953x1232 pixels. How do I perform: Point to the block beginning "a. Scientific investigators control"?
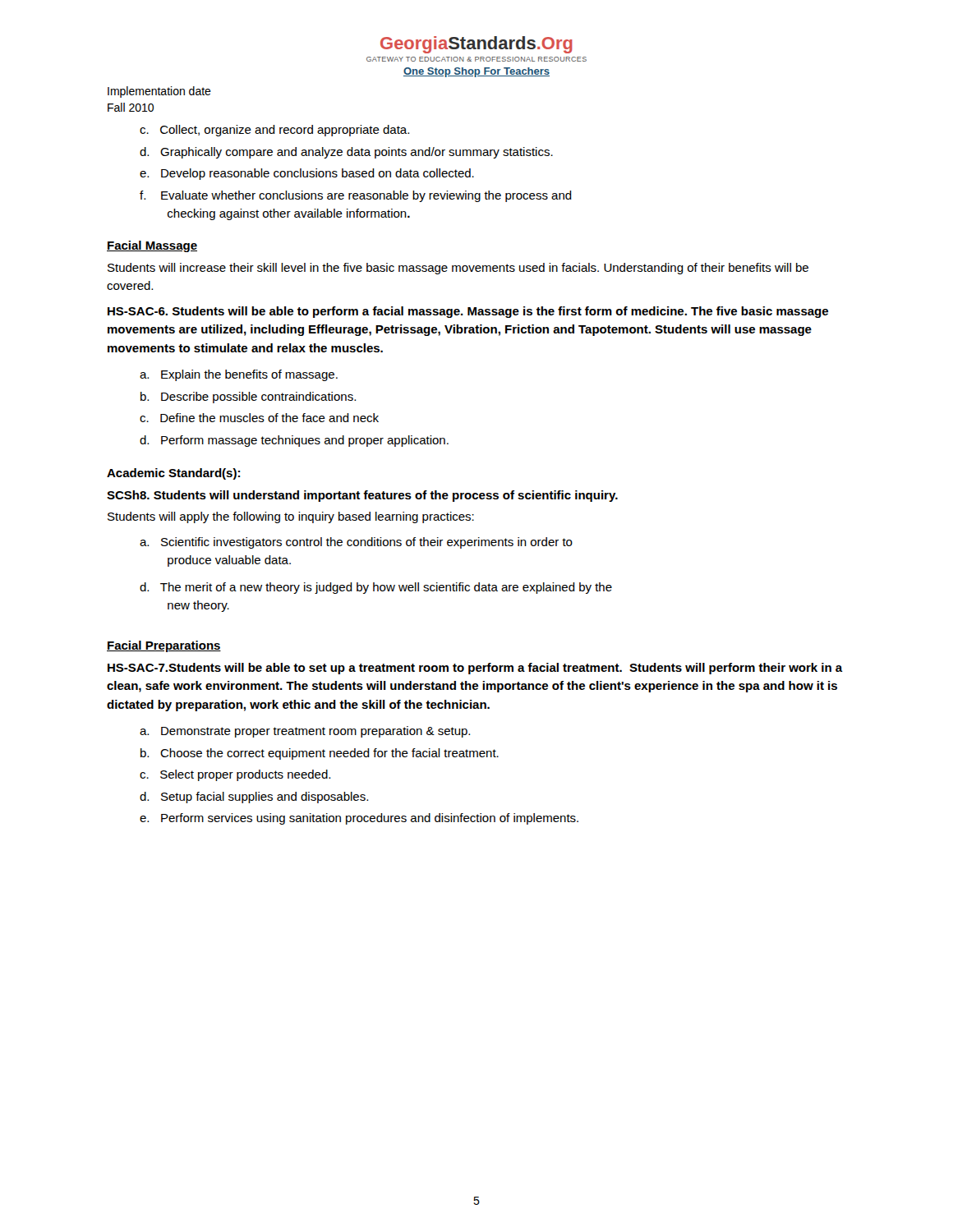click(x=356, y=551)
